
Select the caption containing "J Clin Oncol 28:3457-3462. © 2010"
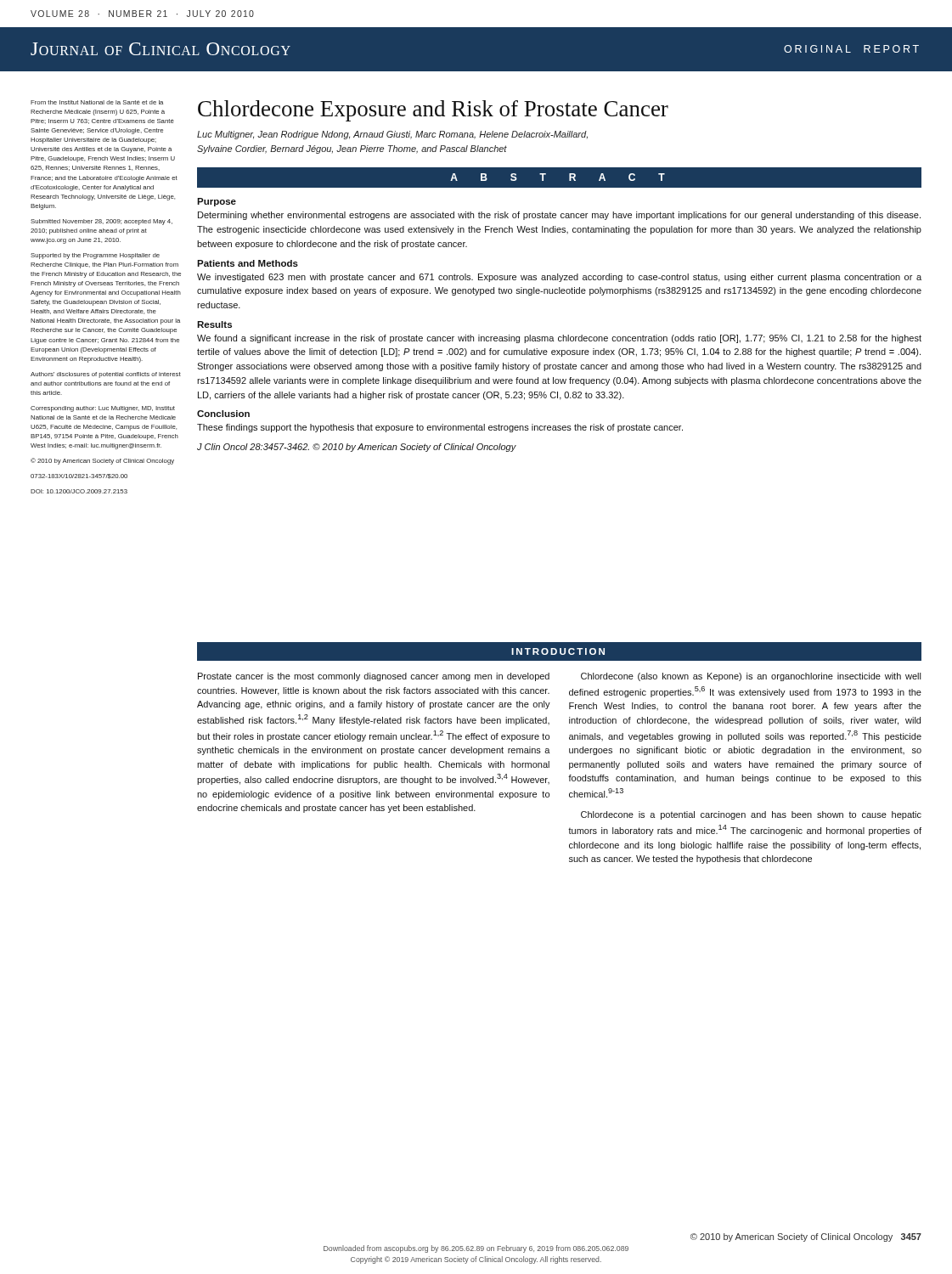pyautogui.click(x=356, y=447)
